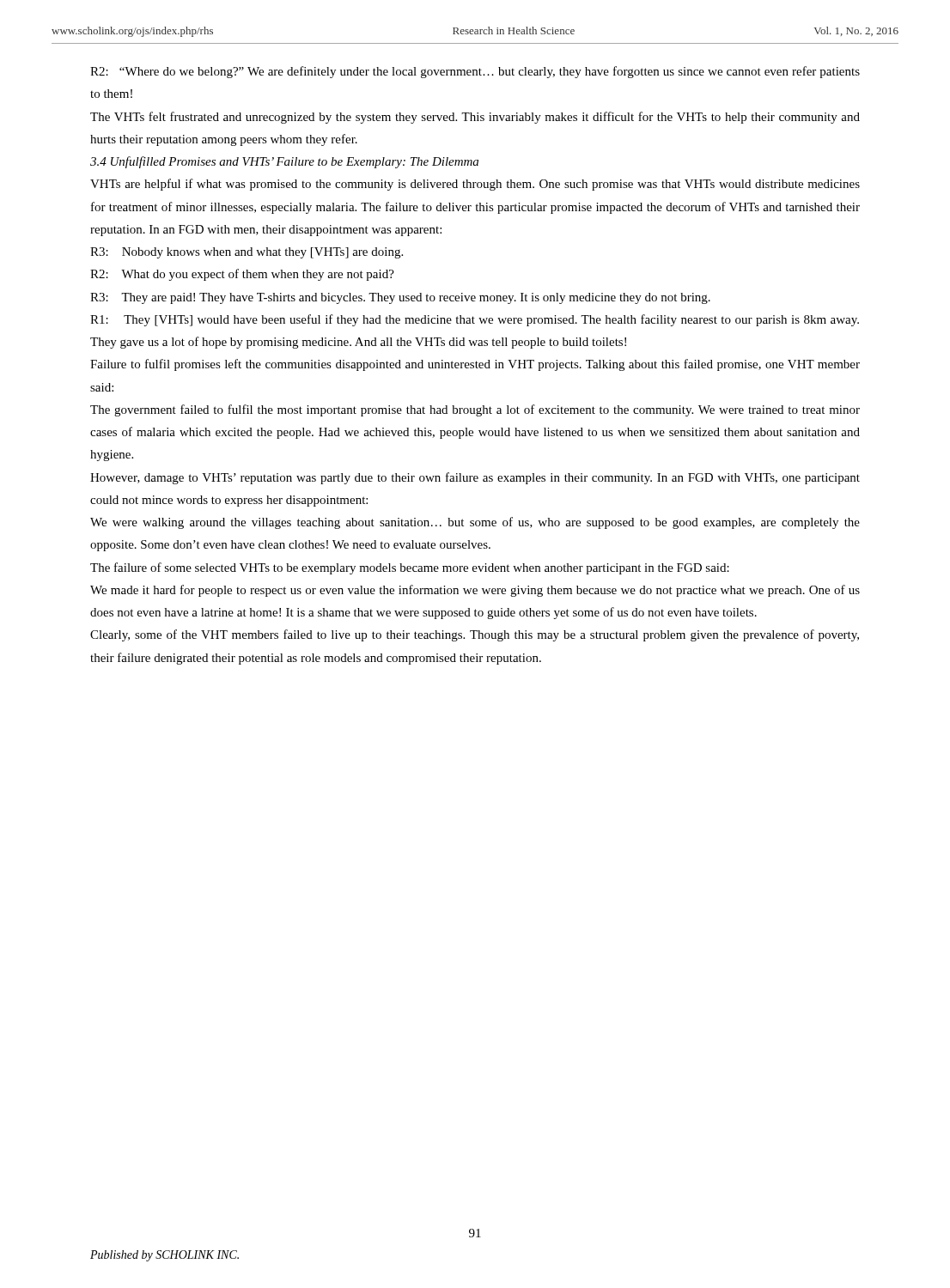Click on the region starting "The government failed to fulfil the most important"
This screenshot has height=1288, width=950.
(475, 432)
